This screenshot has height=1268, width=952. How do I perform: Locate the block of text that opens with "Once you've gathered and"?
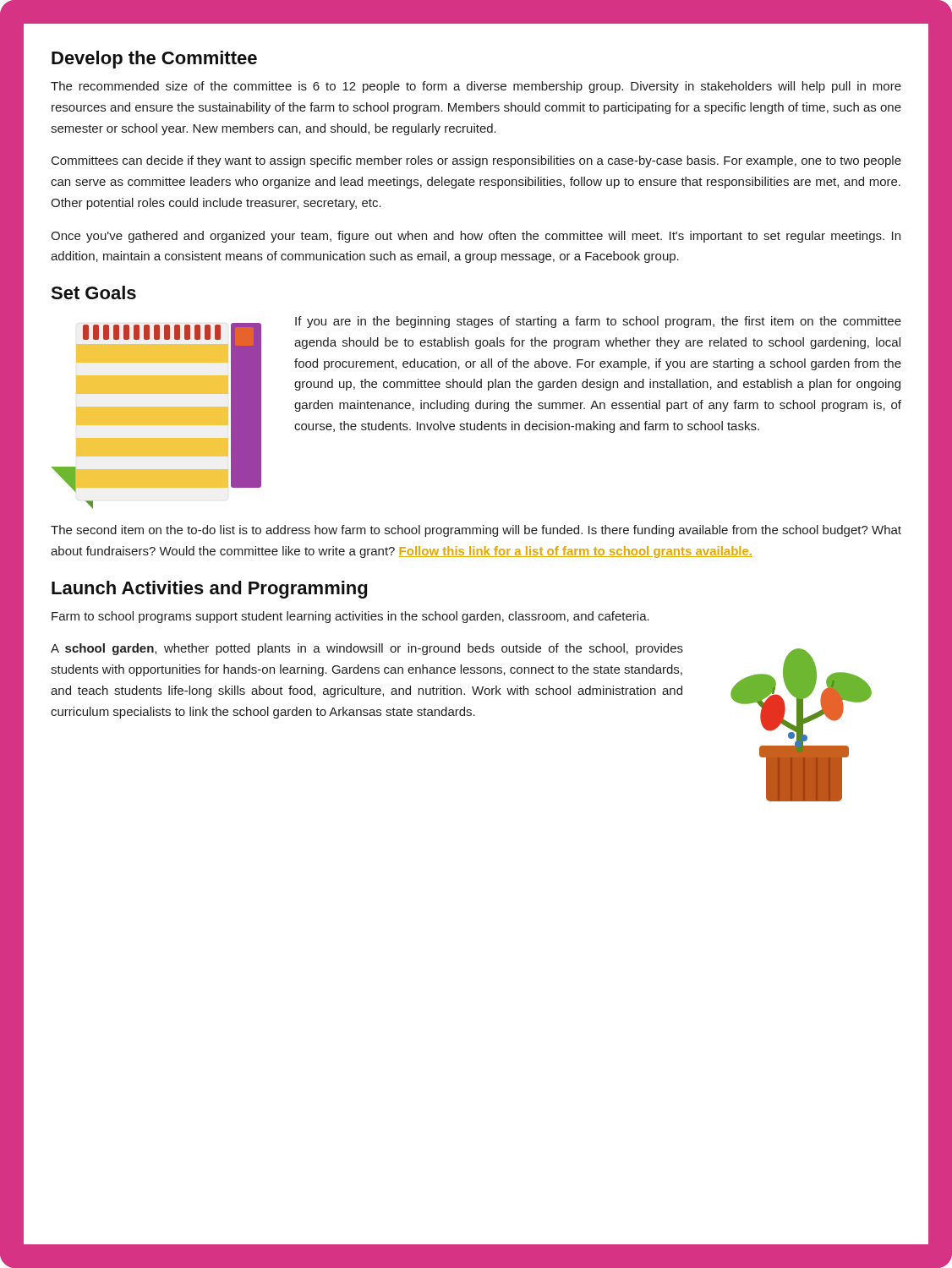coord(476,245)
